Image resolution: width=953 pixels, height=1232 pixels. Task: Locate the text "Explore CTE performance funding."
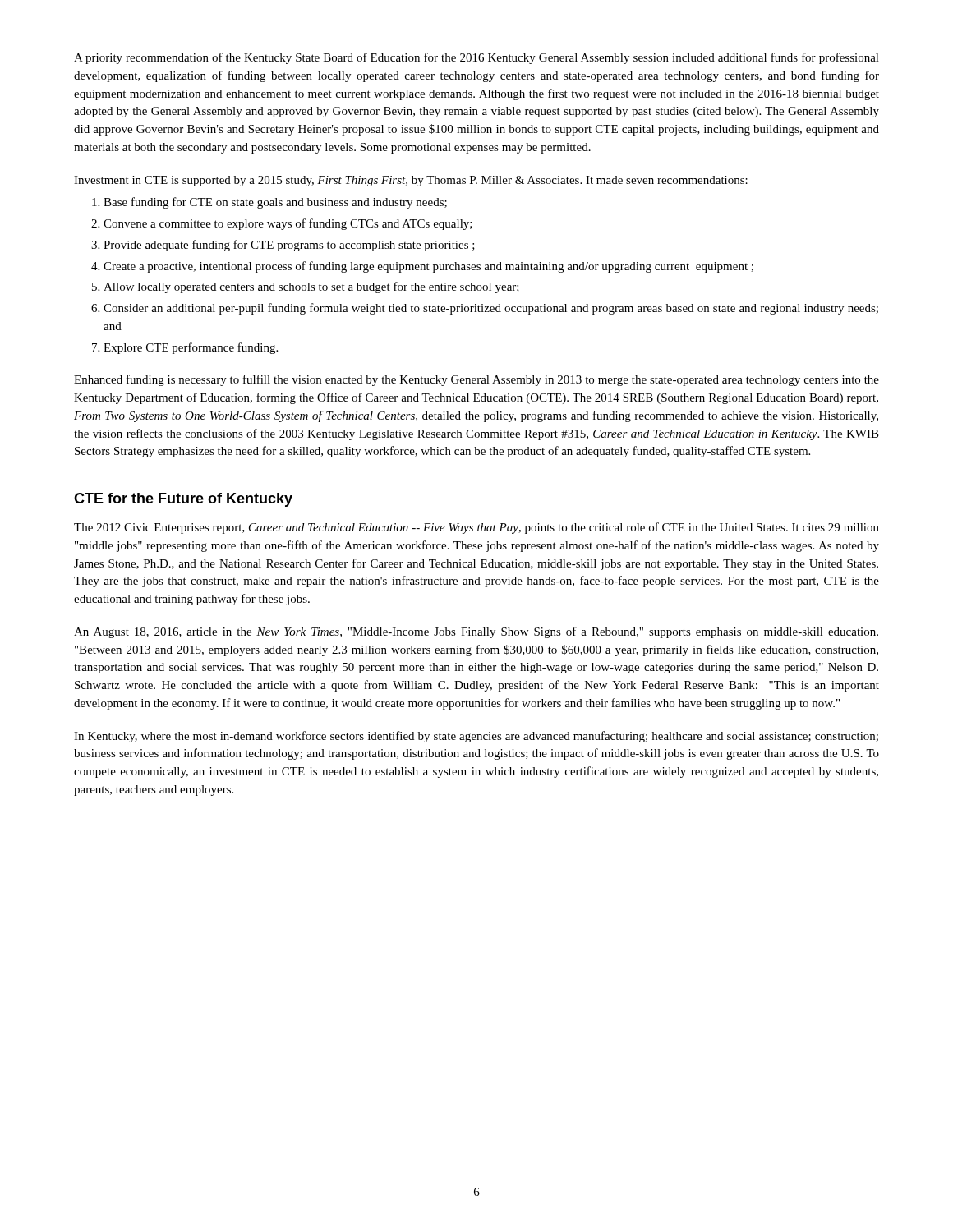191,347
